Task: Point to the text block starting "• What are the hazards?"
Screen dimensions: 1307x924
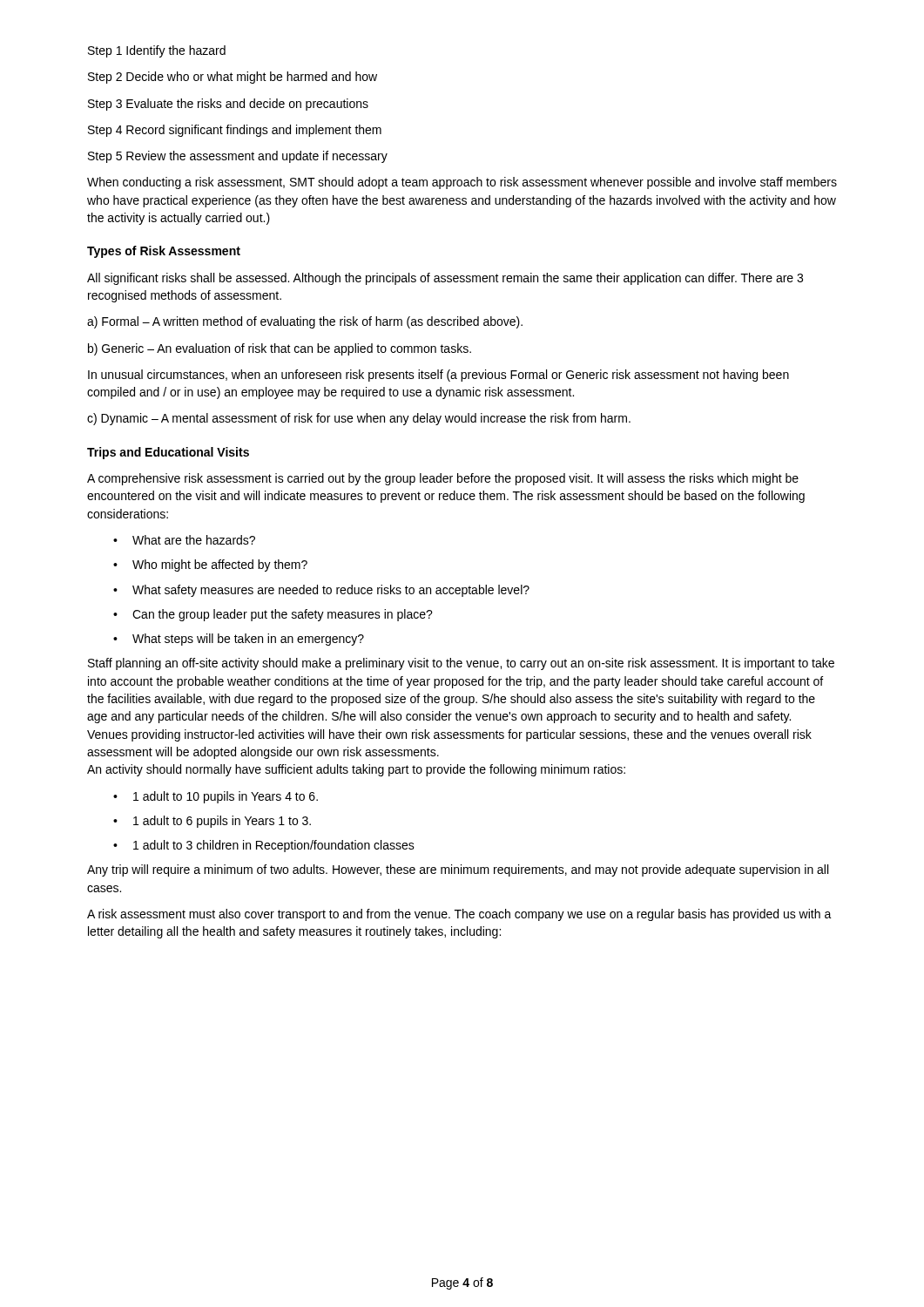Action: click(x=184, y=540)
